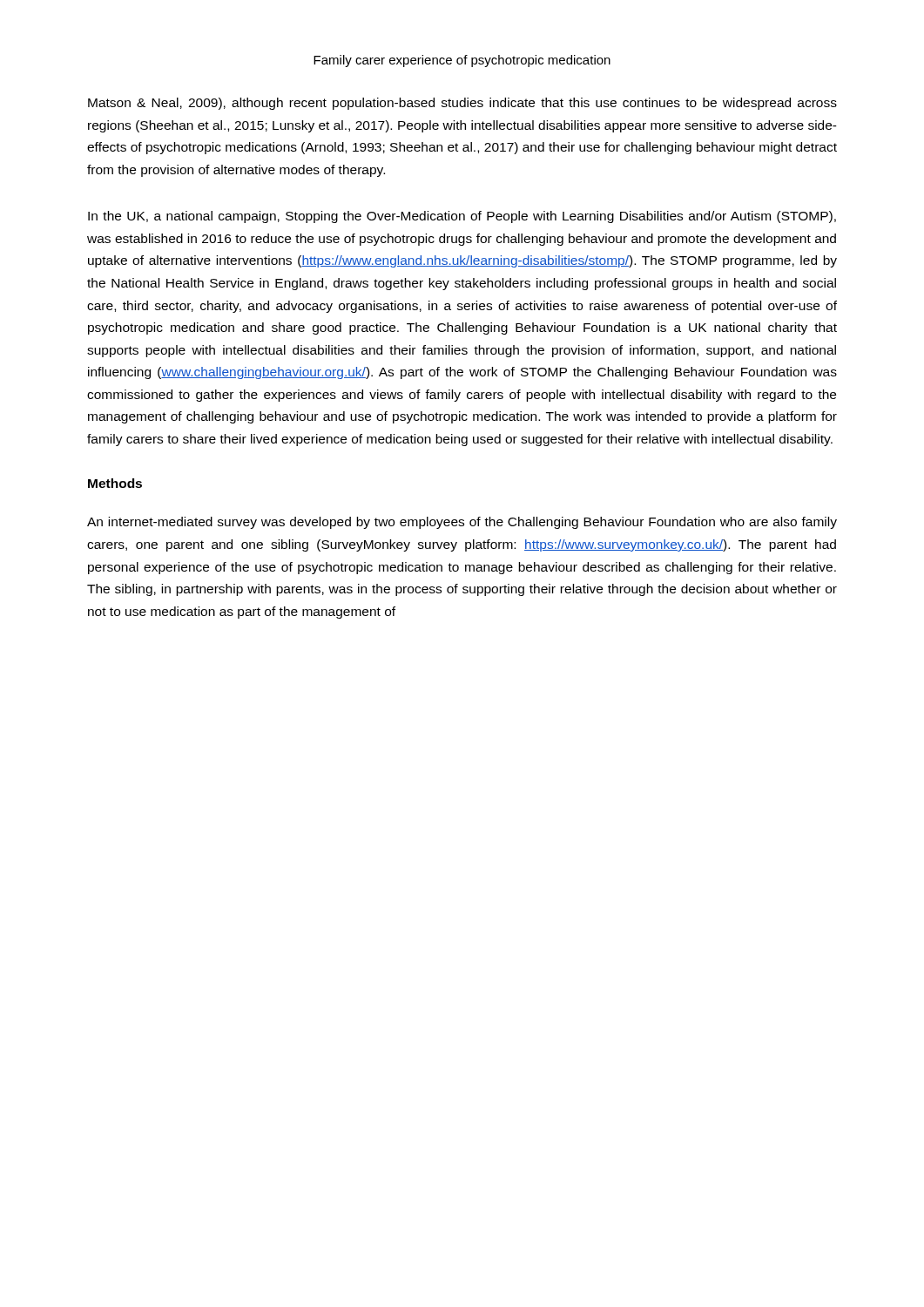Click the section header
This screenshot has width=924, height=1307.
pos(115,484)
